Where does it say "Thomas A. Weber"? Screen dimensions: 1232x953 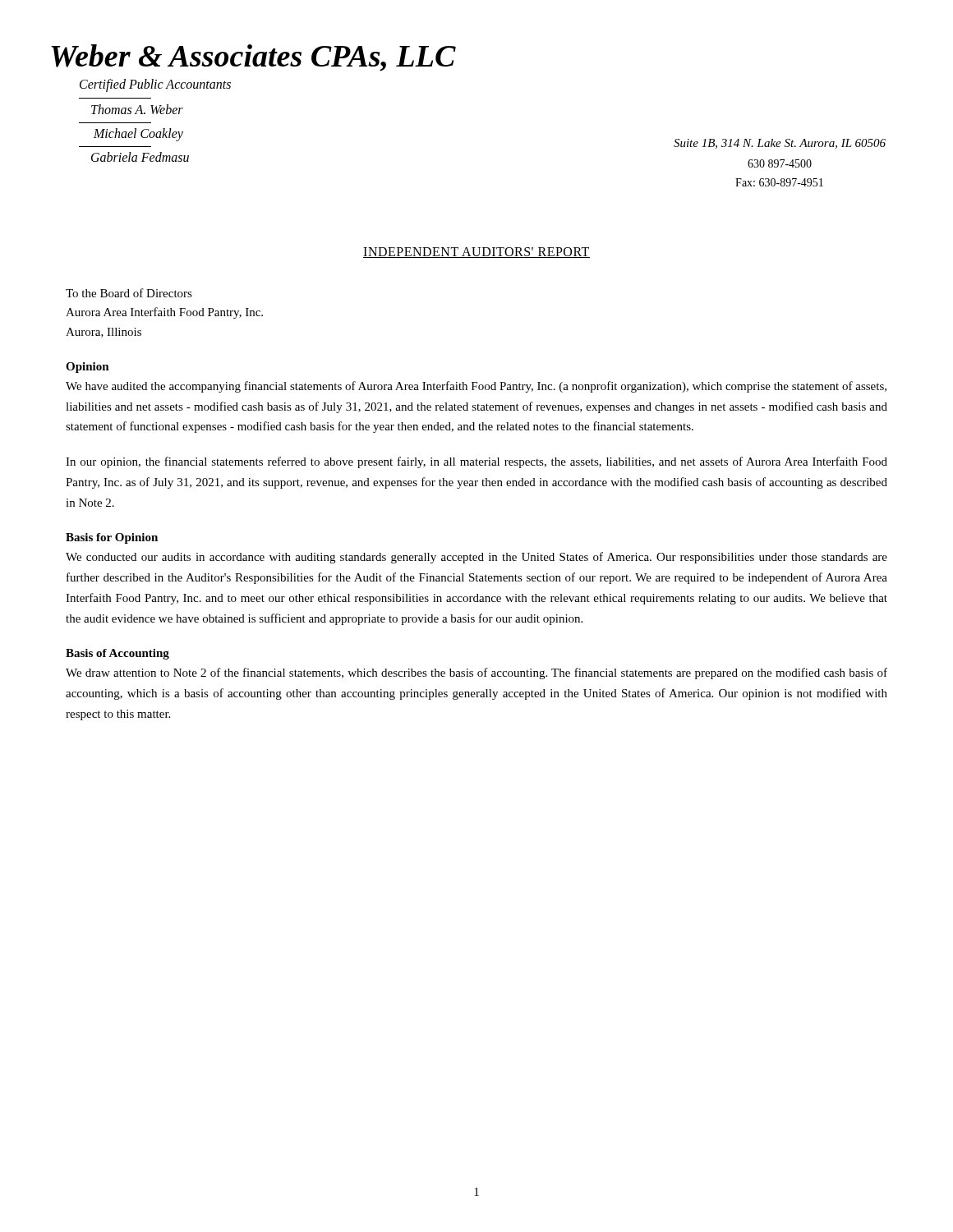(x=137, y=109)
